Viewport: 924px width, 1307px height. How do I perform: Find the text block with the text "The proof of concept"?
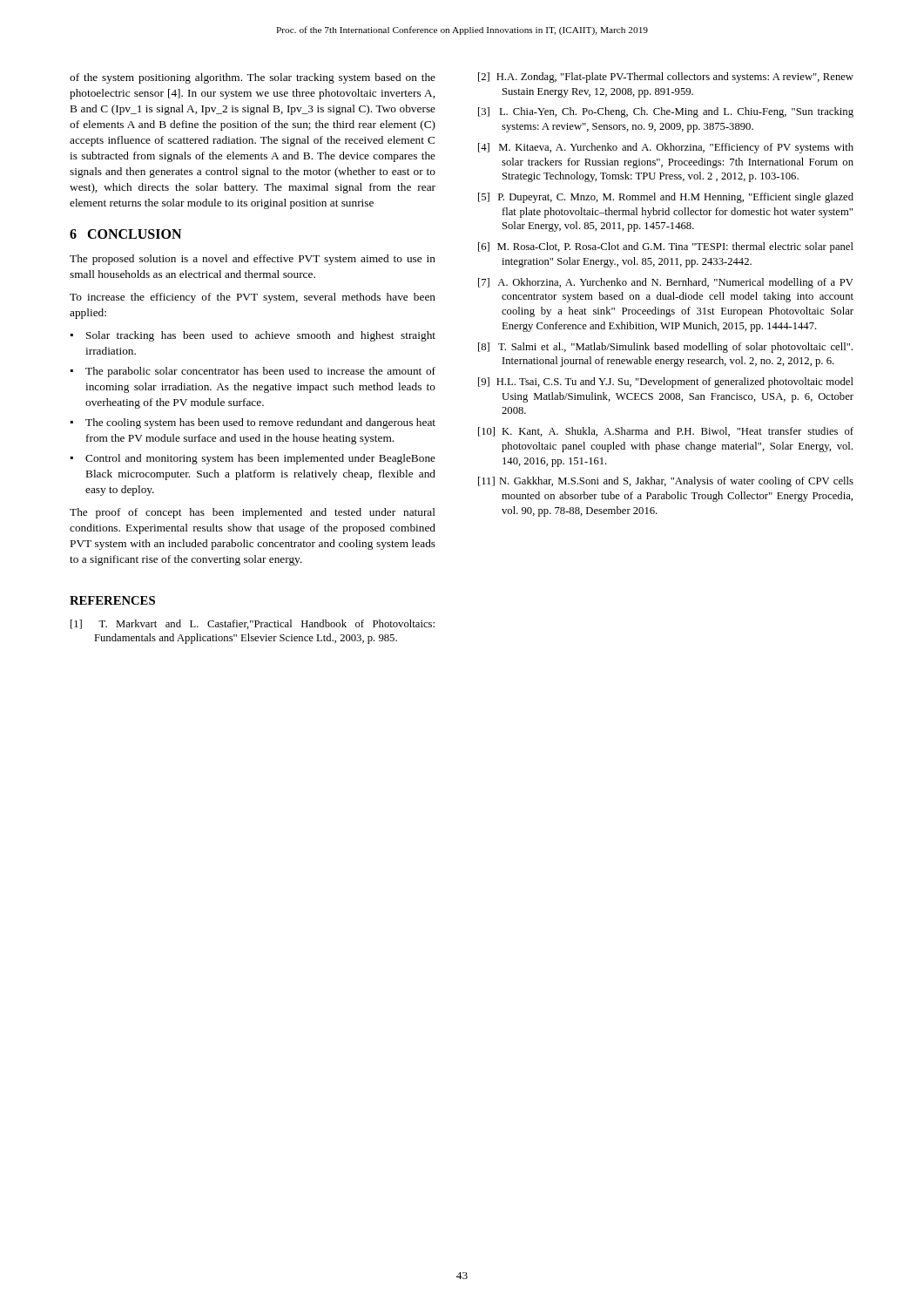coord(253,535)
